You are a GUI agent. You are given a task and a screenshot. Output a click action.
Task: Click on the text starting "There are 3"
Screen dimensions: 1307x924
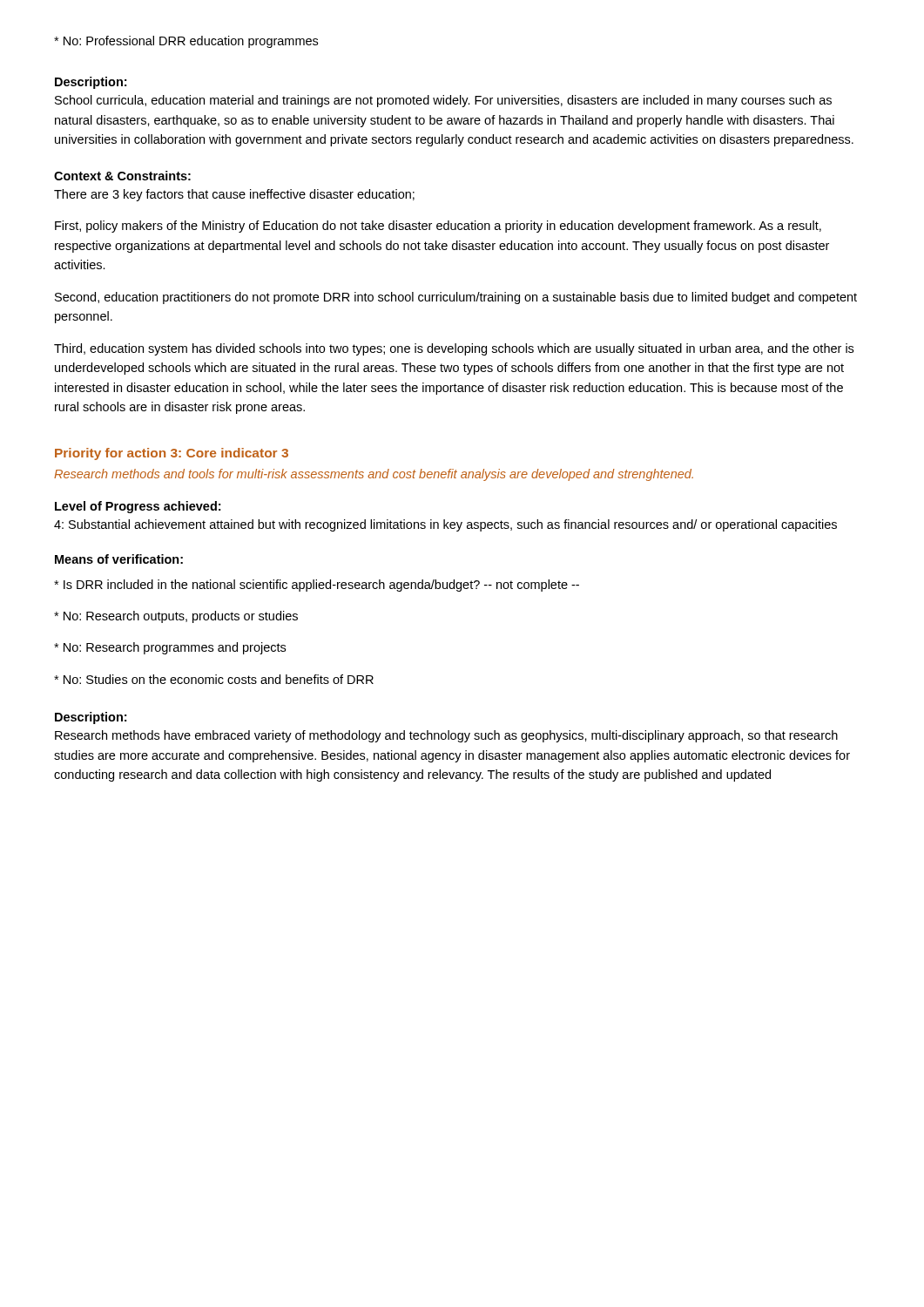tap(235, 194)
